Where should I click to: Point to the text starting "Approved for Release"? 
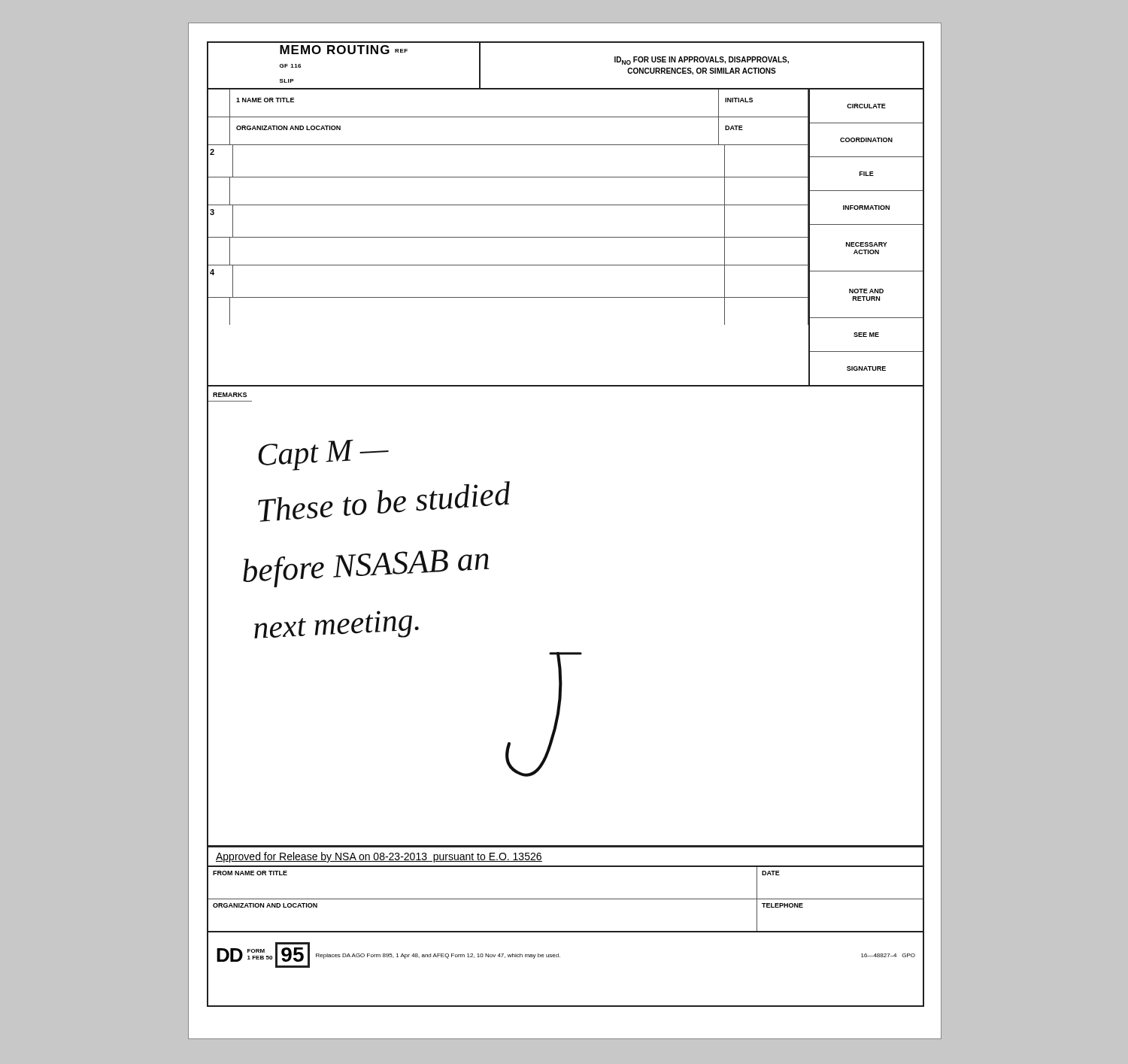tap(379, 856)
